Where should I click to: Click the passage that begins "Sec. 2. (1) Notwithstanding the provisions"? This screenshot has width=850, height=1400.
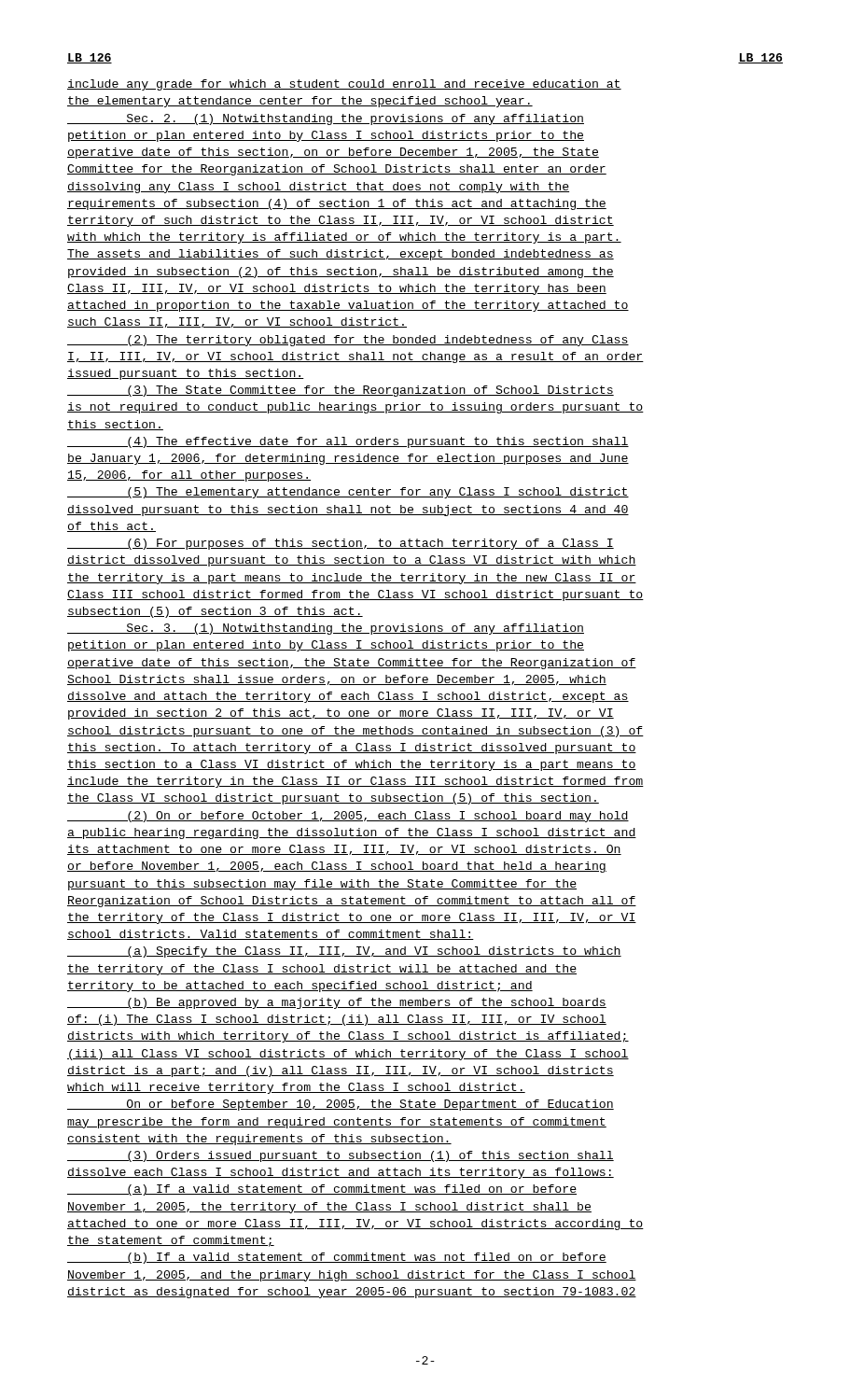[425, 221]
